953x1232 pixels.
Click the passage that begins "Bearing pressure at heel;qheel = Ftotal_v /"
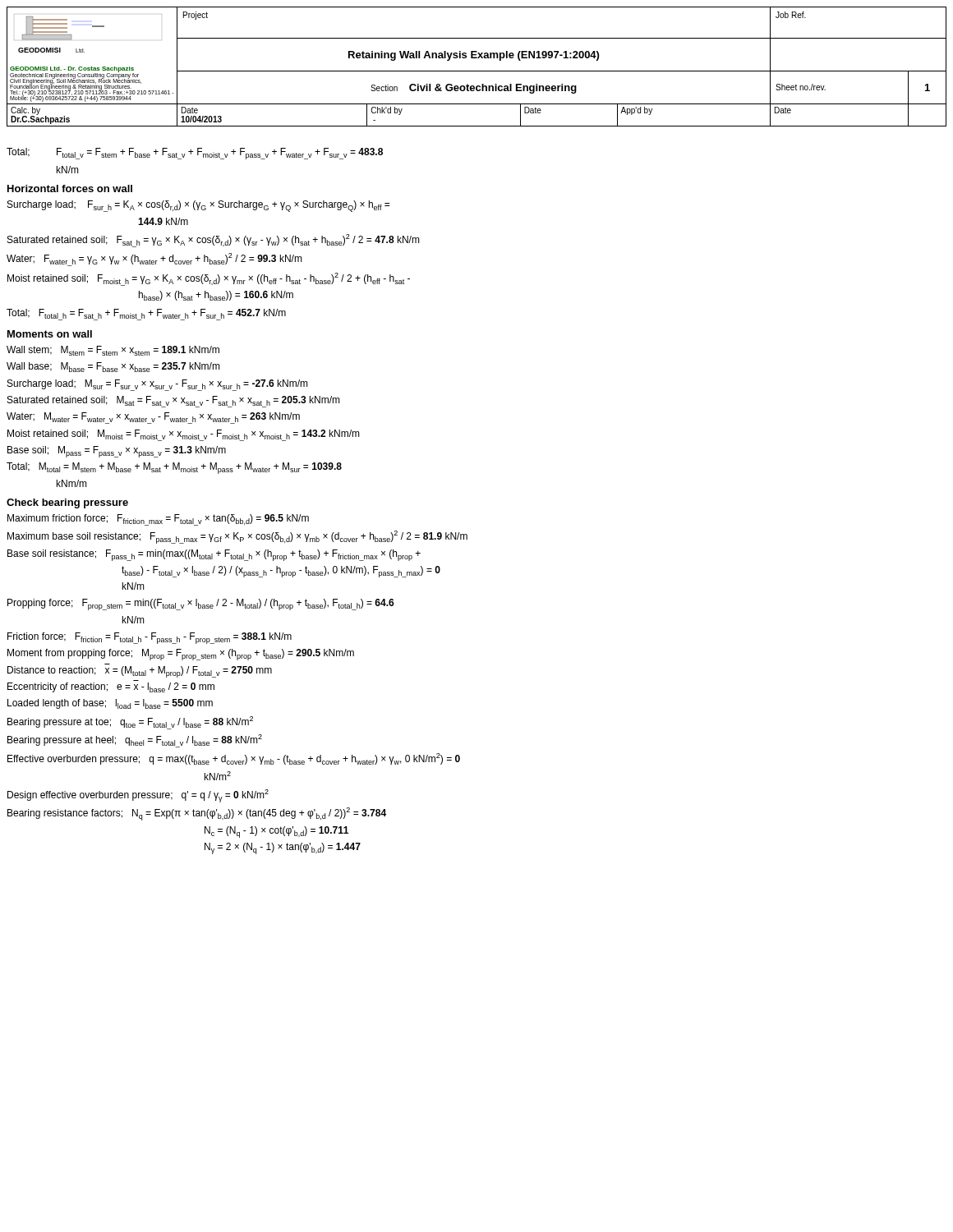pyautogui.click(x=134, y=740)
